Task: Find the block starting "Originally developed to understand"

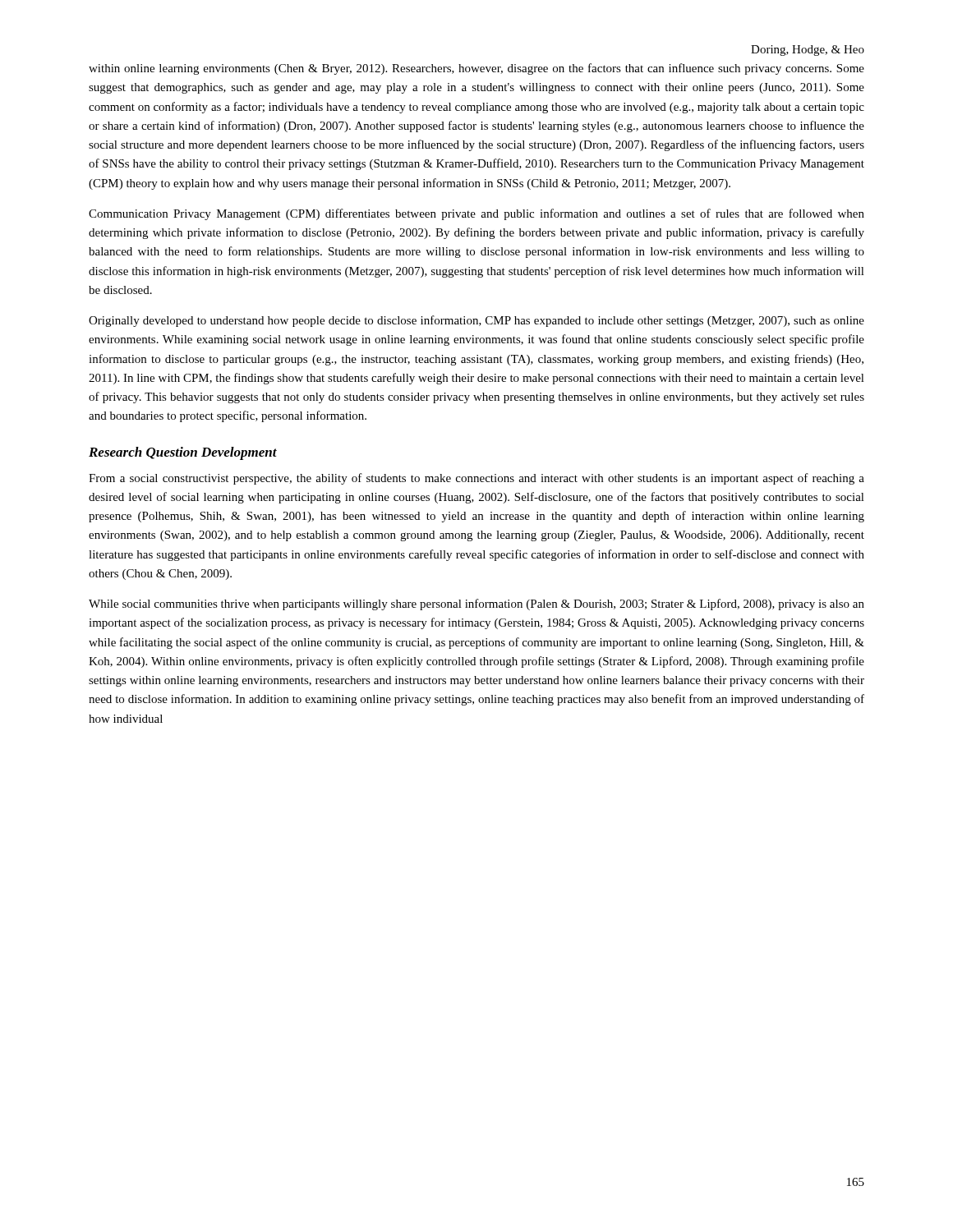Action: 476,369
